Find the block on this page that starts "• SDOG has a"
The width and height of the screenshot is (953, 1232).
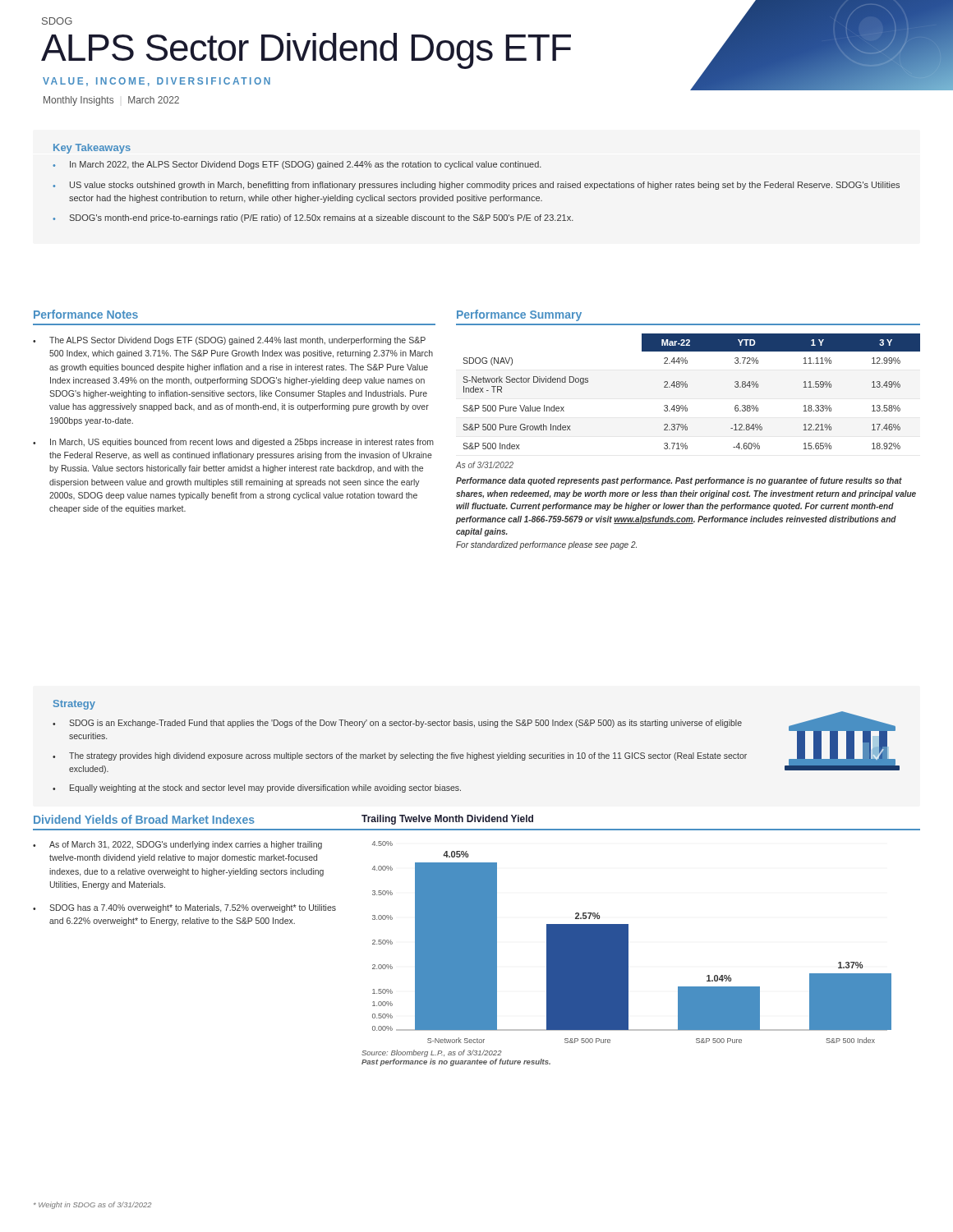coord(189,914)
